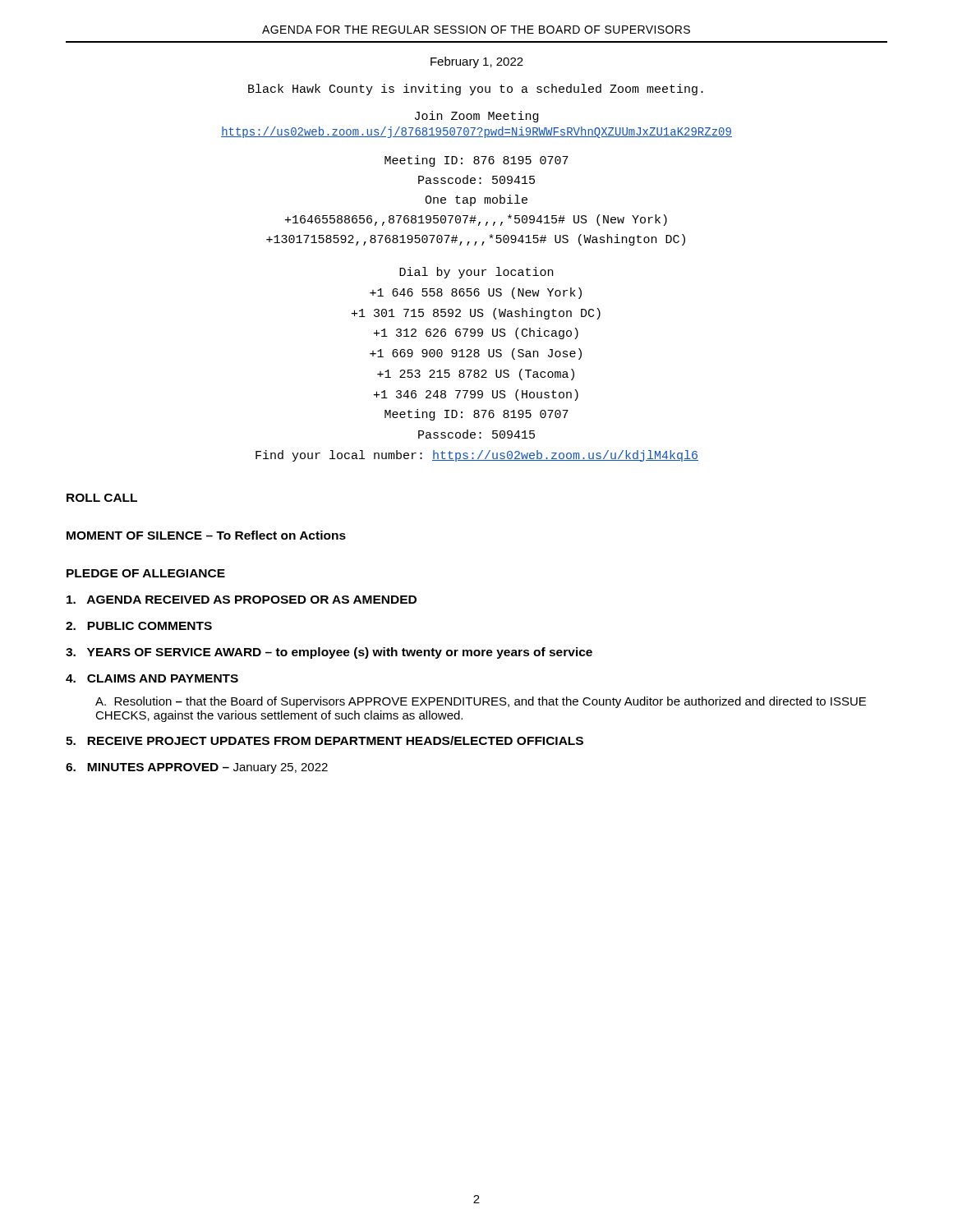Where does it say "5. RECEIVE PROJECT UPDATES FROM DEPARTMENT HEADS/ELECTED OFFICIALS"?
Screen dimensions: 1232x953
coord(325,740)
